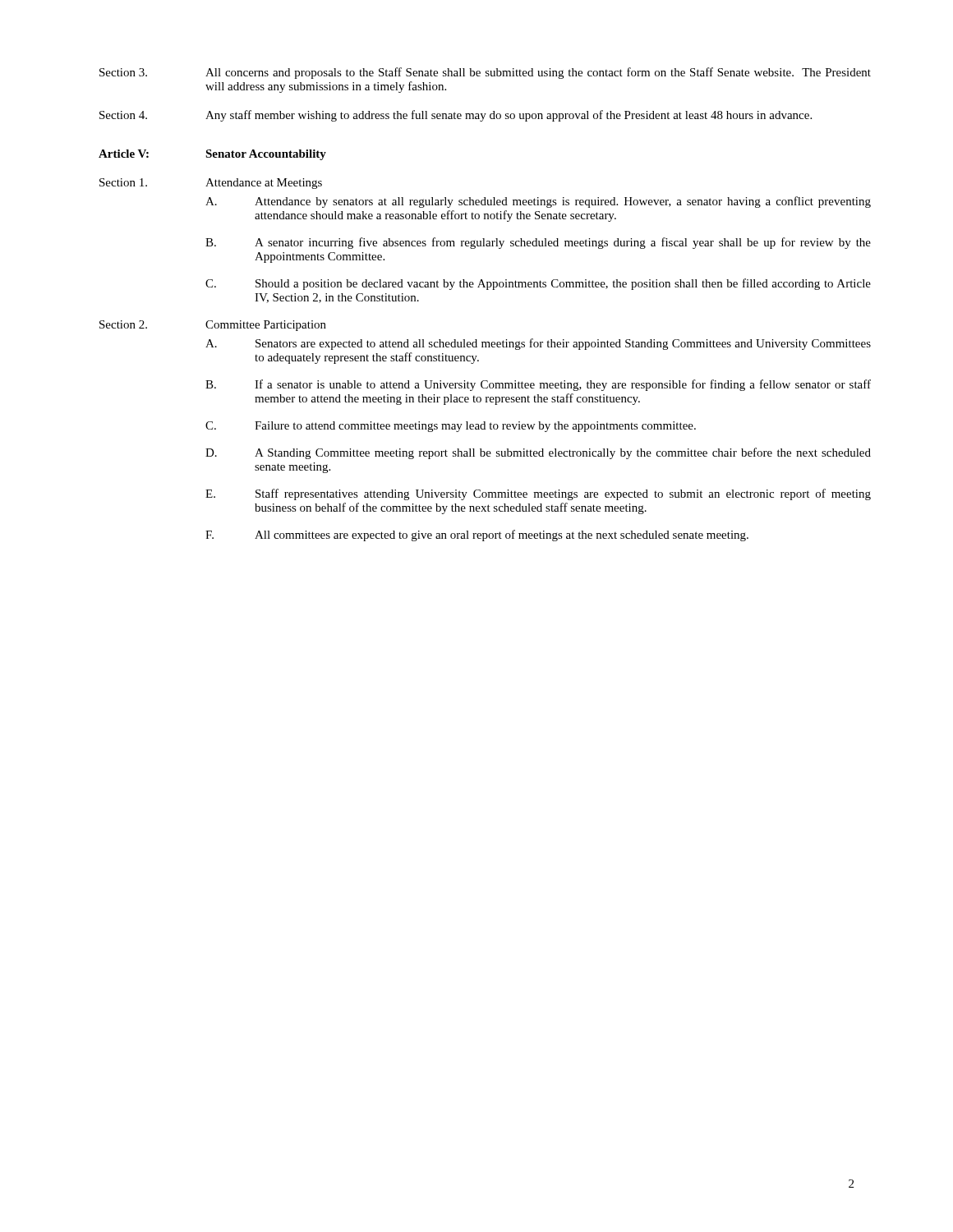
Task: Point to the passage starting "A. Attendance by senators at all"
Action: pos(538,209)
